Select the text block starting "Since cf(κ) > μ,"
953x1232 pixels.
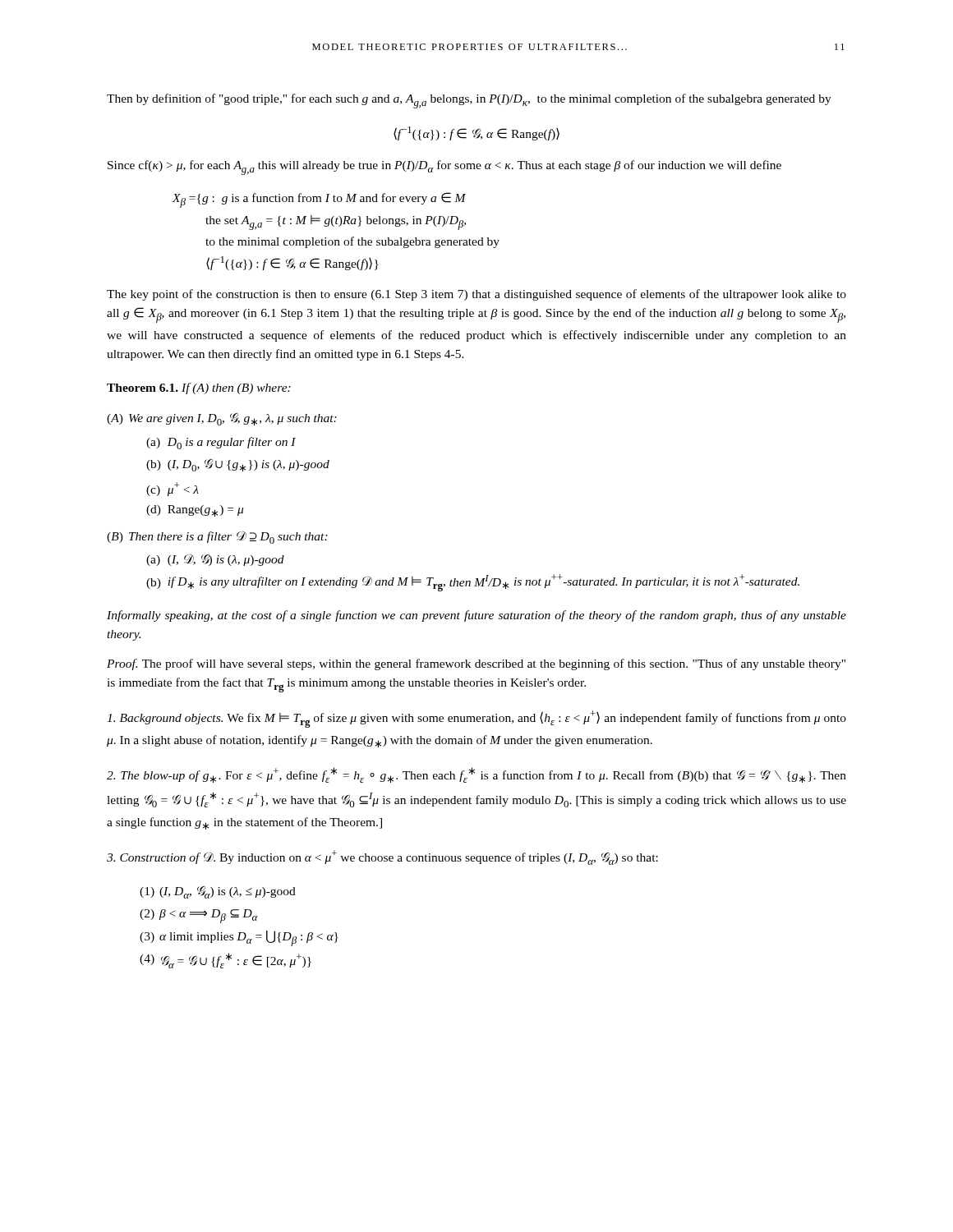pos(476,166)
